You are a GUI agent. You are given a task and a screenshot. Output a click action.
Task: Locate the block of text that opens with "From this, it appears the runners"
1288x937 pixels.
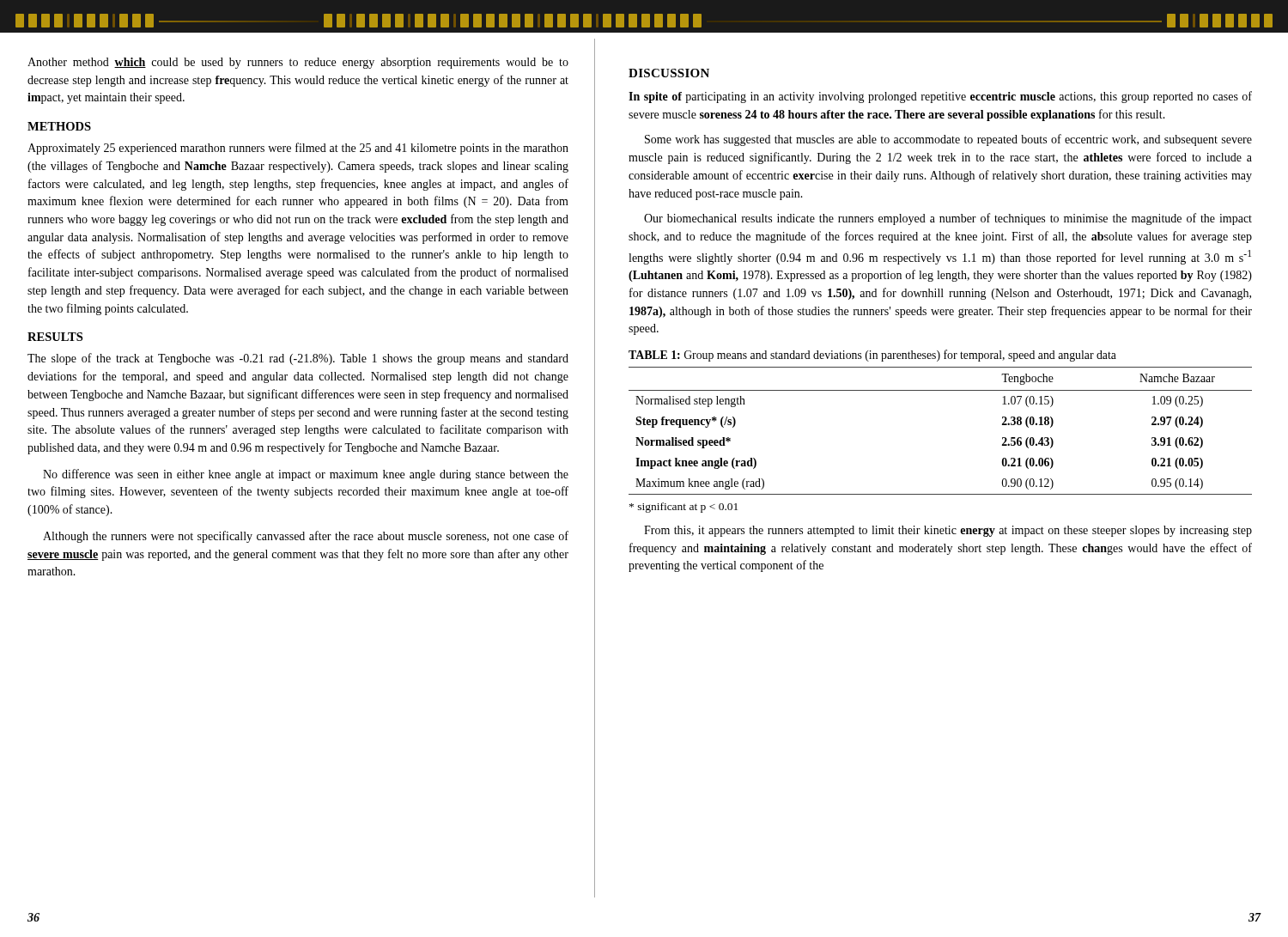coord(940,548)
